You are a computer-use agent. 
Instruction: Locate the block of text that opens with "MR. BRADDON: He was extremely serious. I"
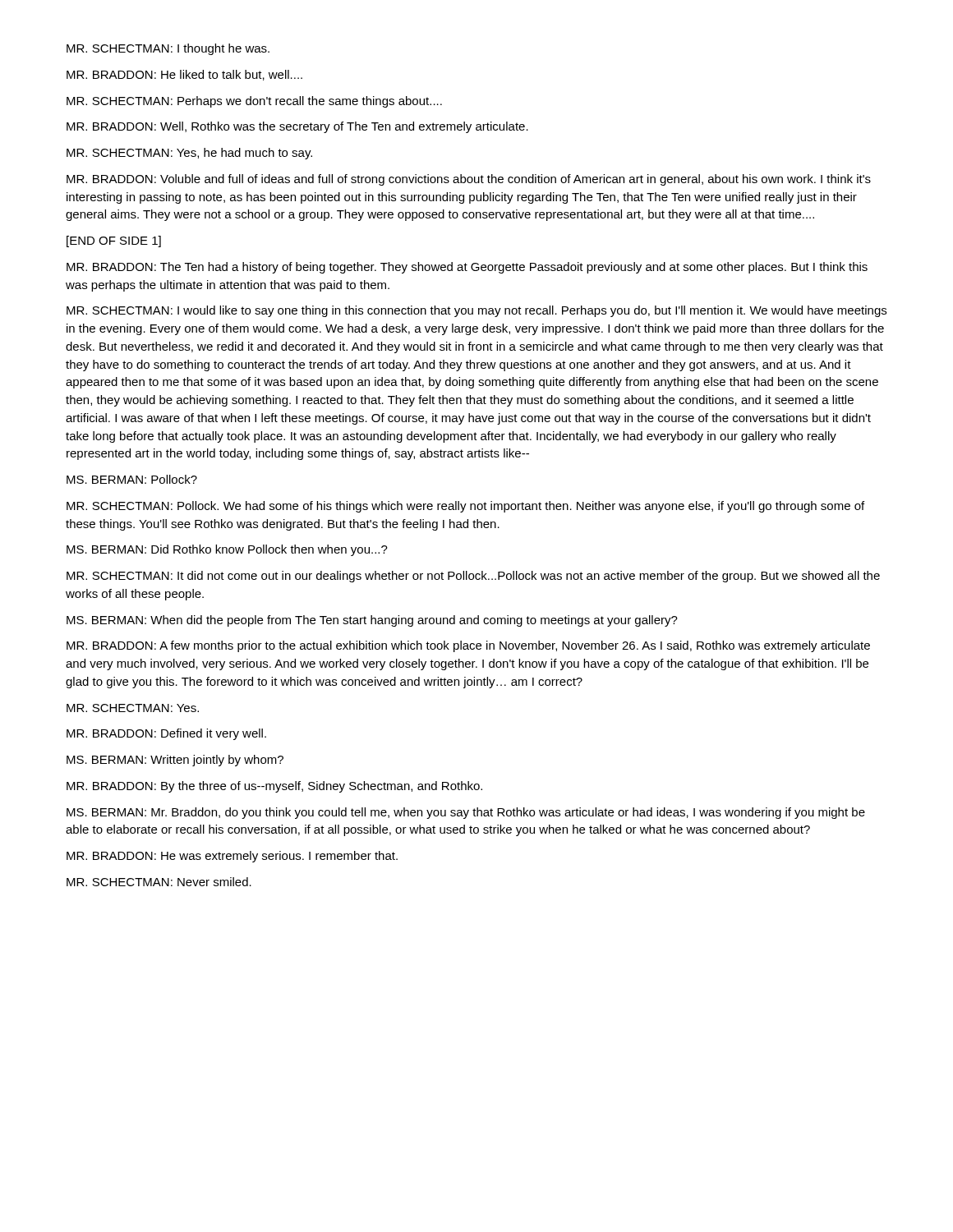(232, 855)
